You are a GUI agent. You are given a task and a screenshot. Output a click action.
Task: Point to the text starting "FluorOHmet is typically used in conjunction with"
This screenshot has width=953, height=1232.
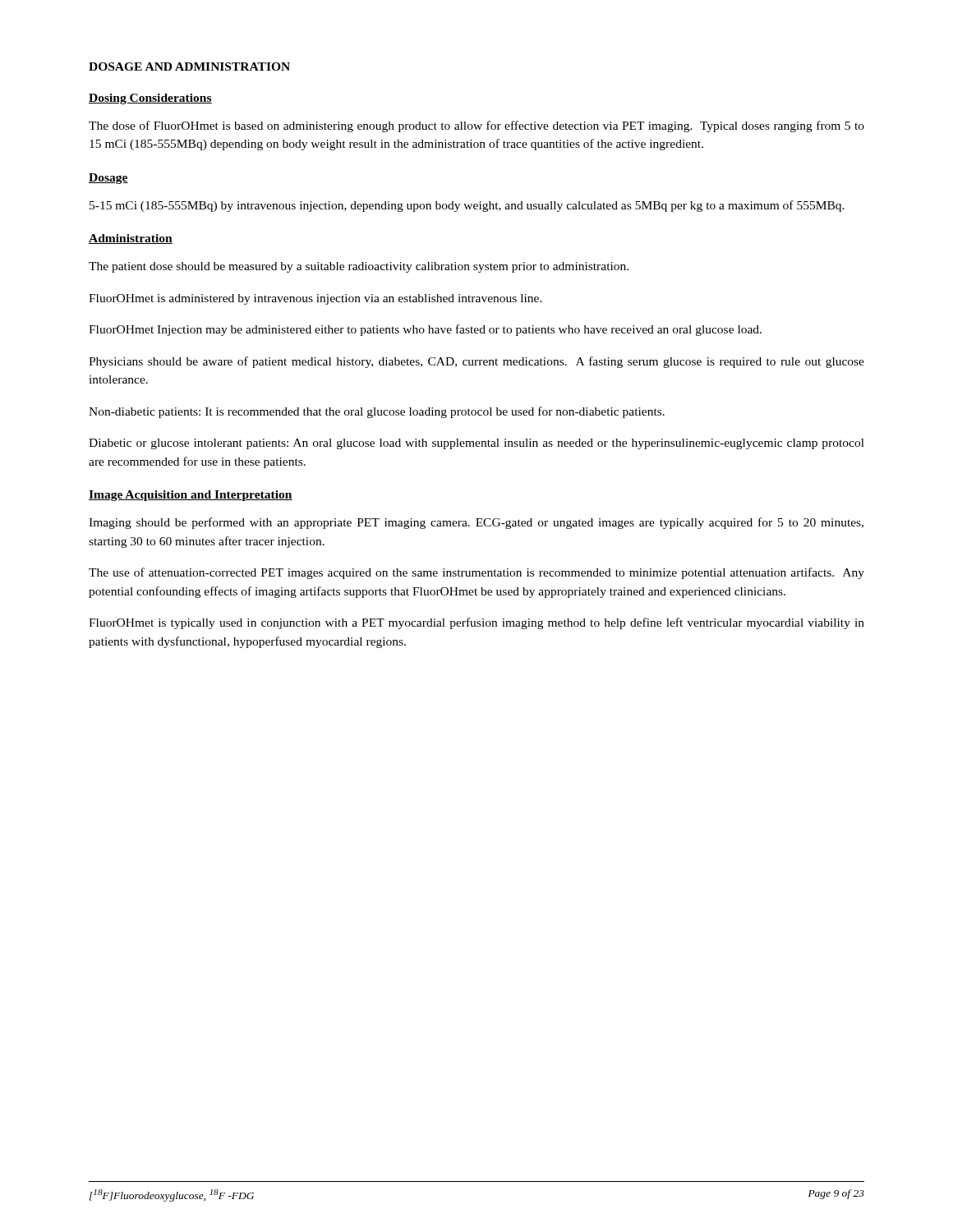tap(476, 631)
